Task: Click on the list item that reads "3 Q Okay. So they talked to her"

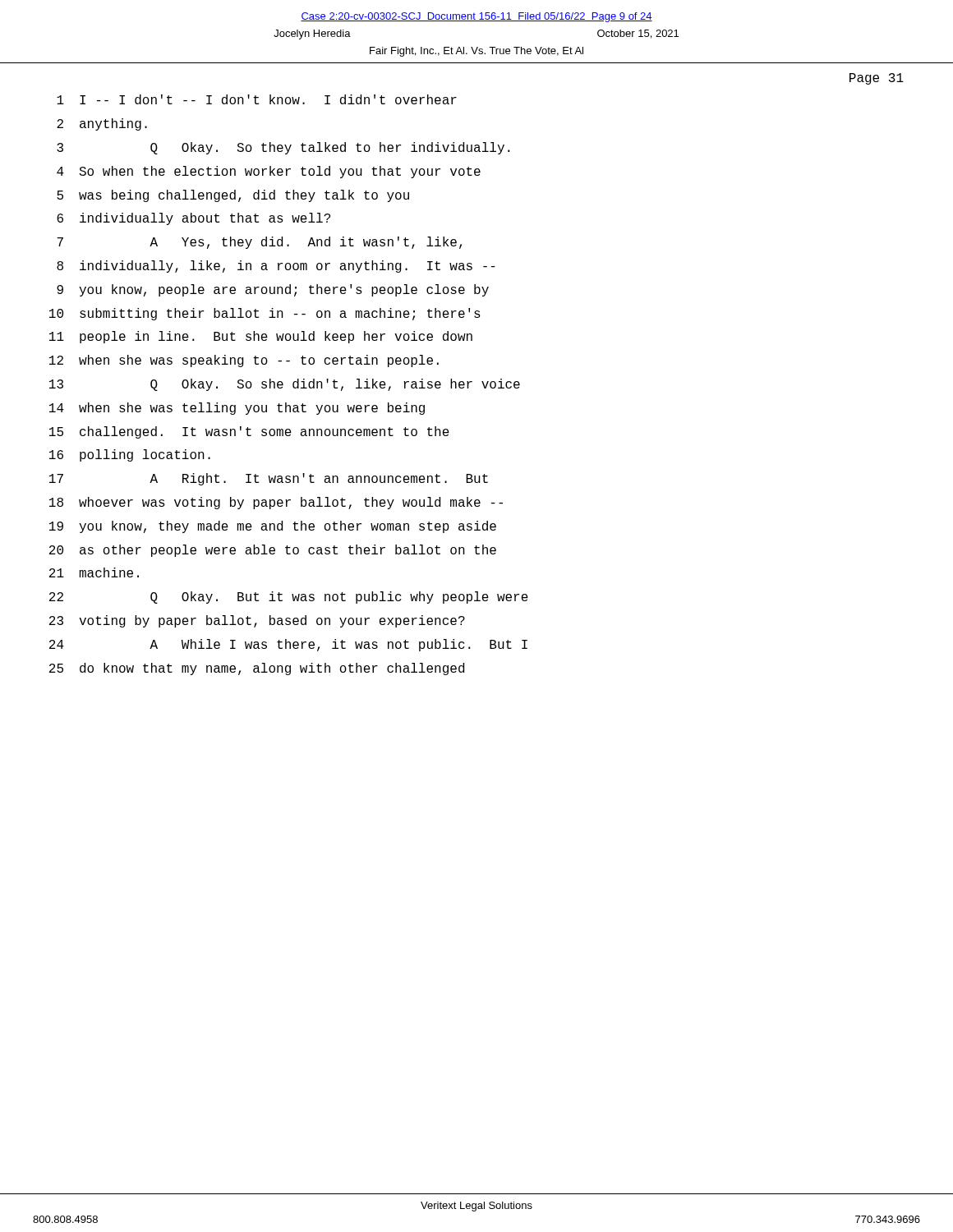Action: point(476,149)
